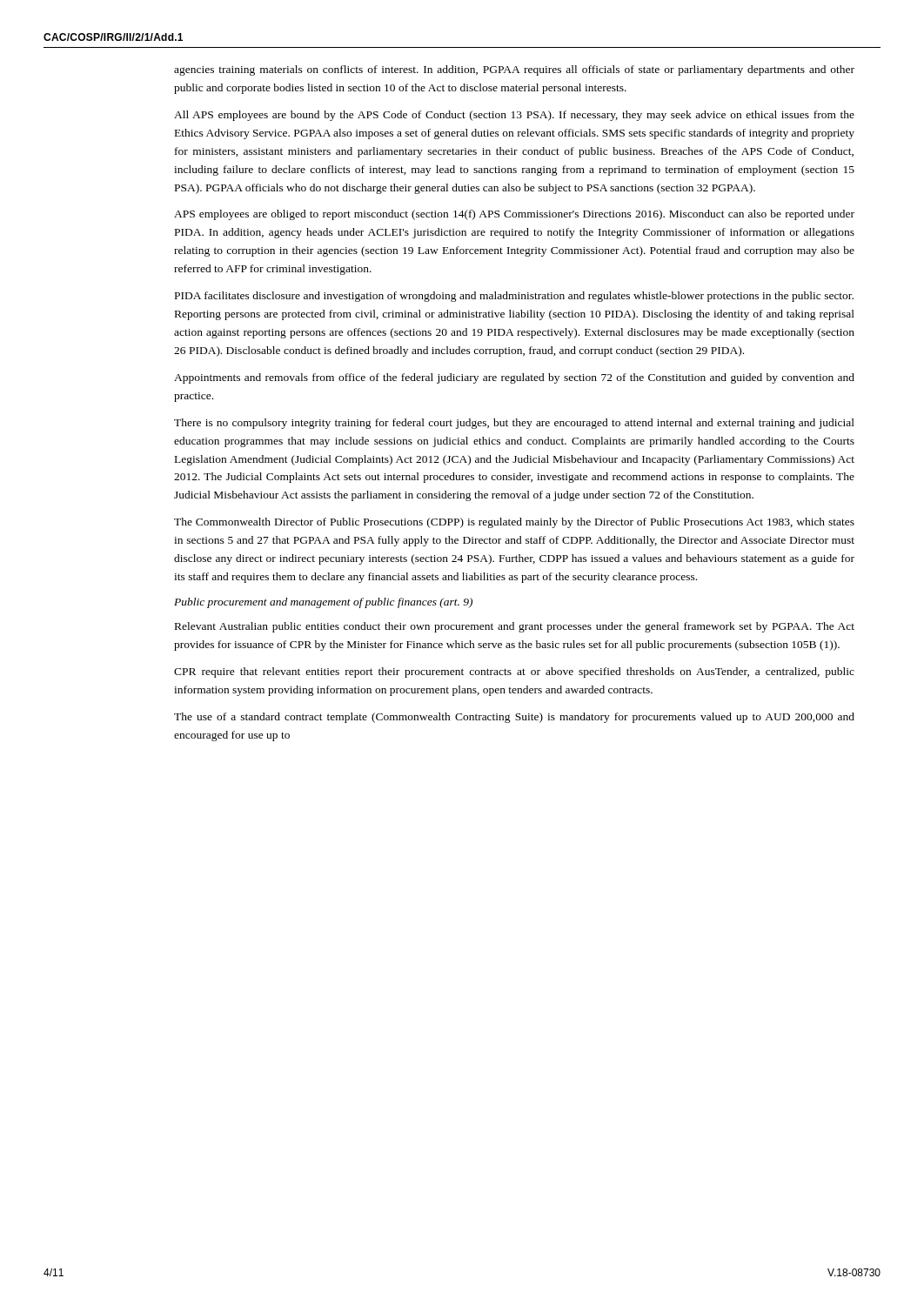Select the section header that says "Public procurement and management of public finances (art."

(x=323, y=602)
